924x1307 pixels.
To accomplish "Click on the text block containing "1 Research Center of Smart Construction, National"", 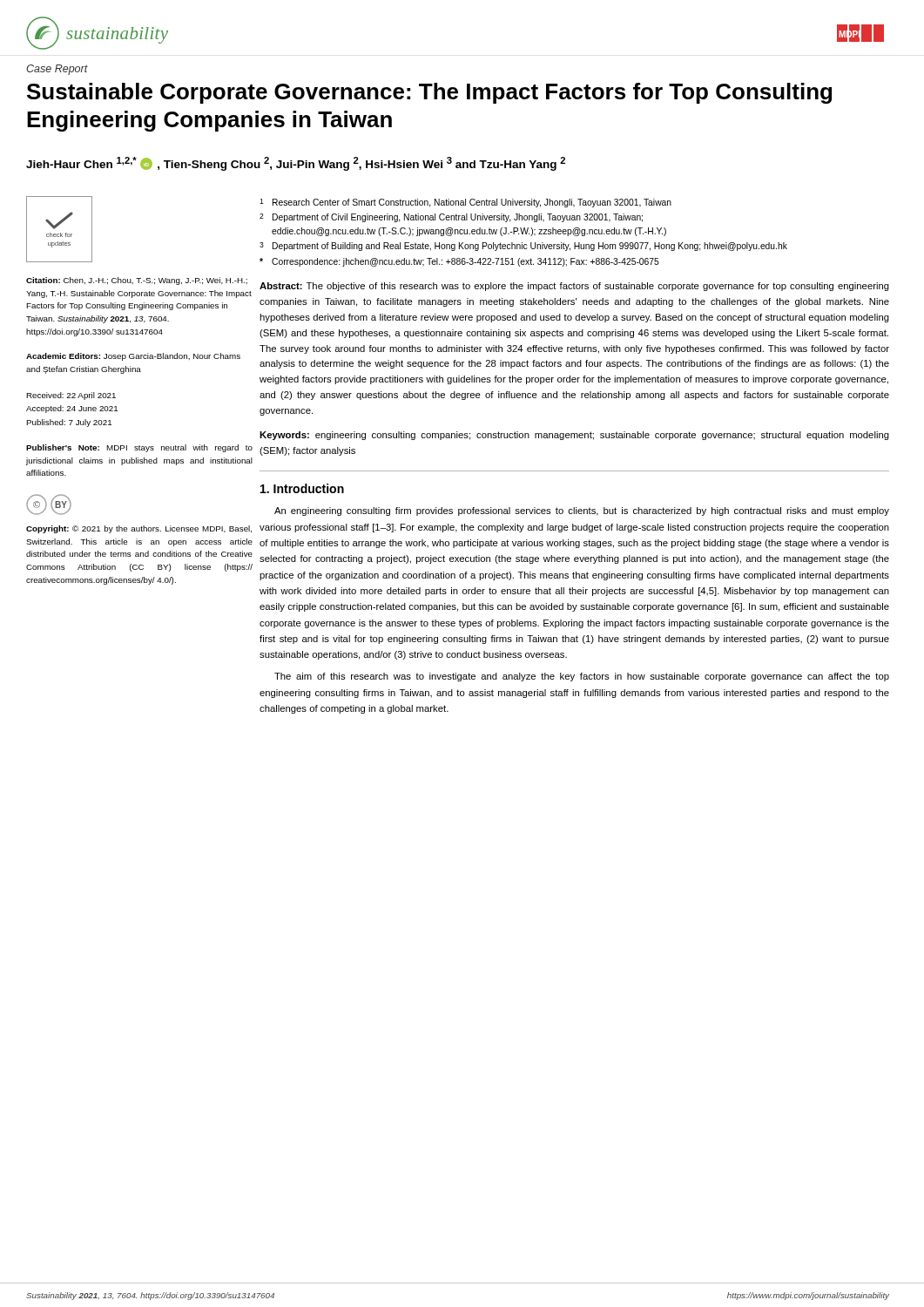I will coord(574,232).
